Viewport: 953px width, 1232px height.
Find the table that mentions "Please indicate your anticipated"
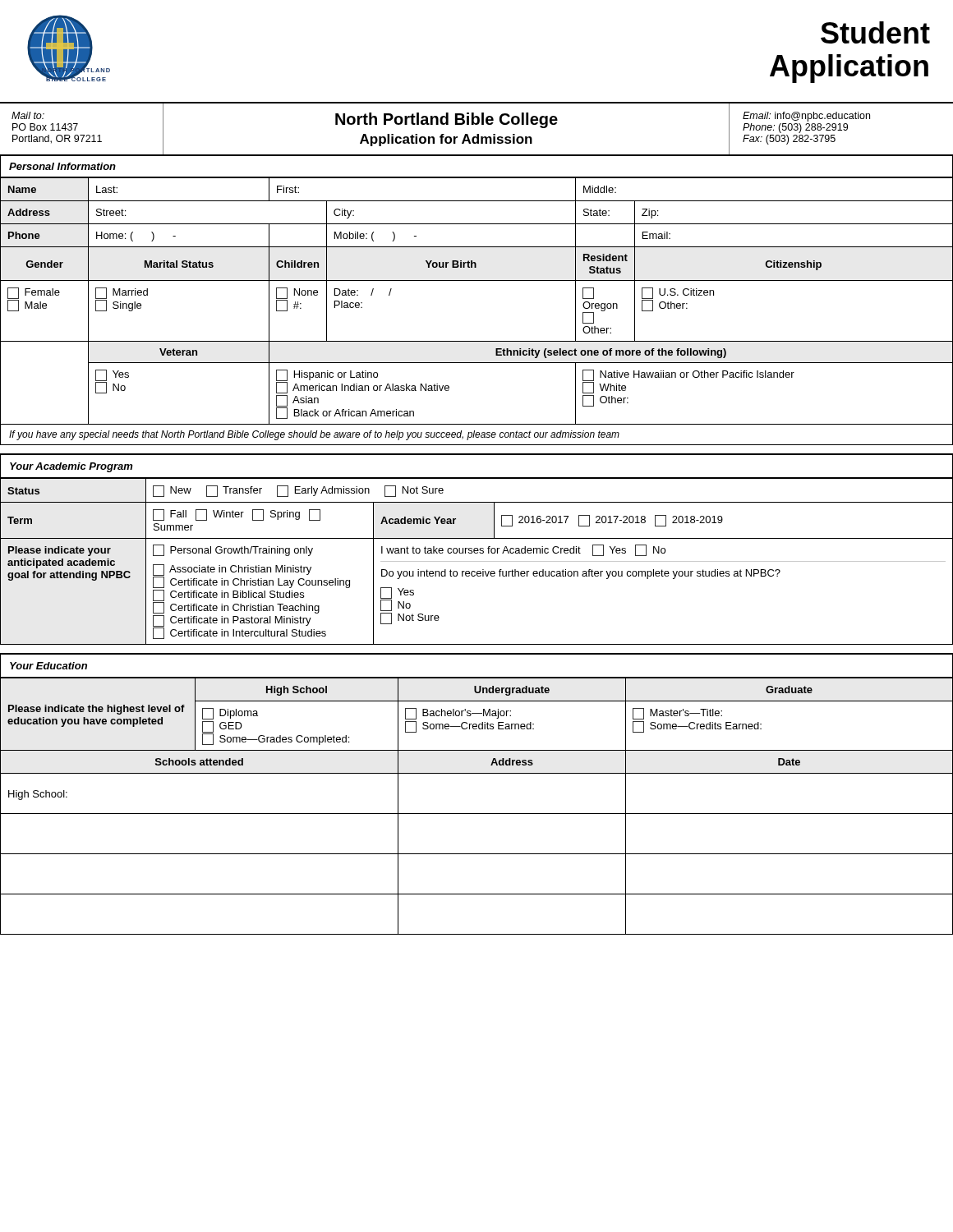pos(476,562)
